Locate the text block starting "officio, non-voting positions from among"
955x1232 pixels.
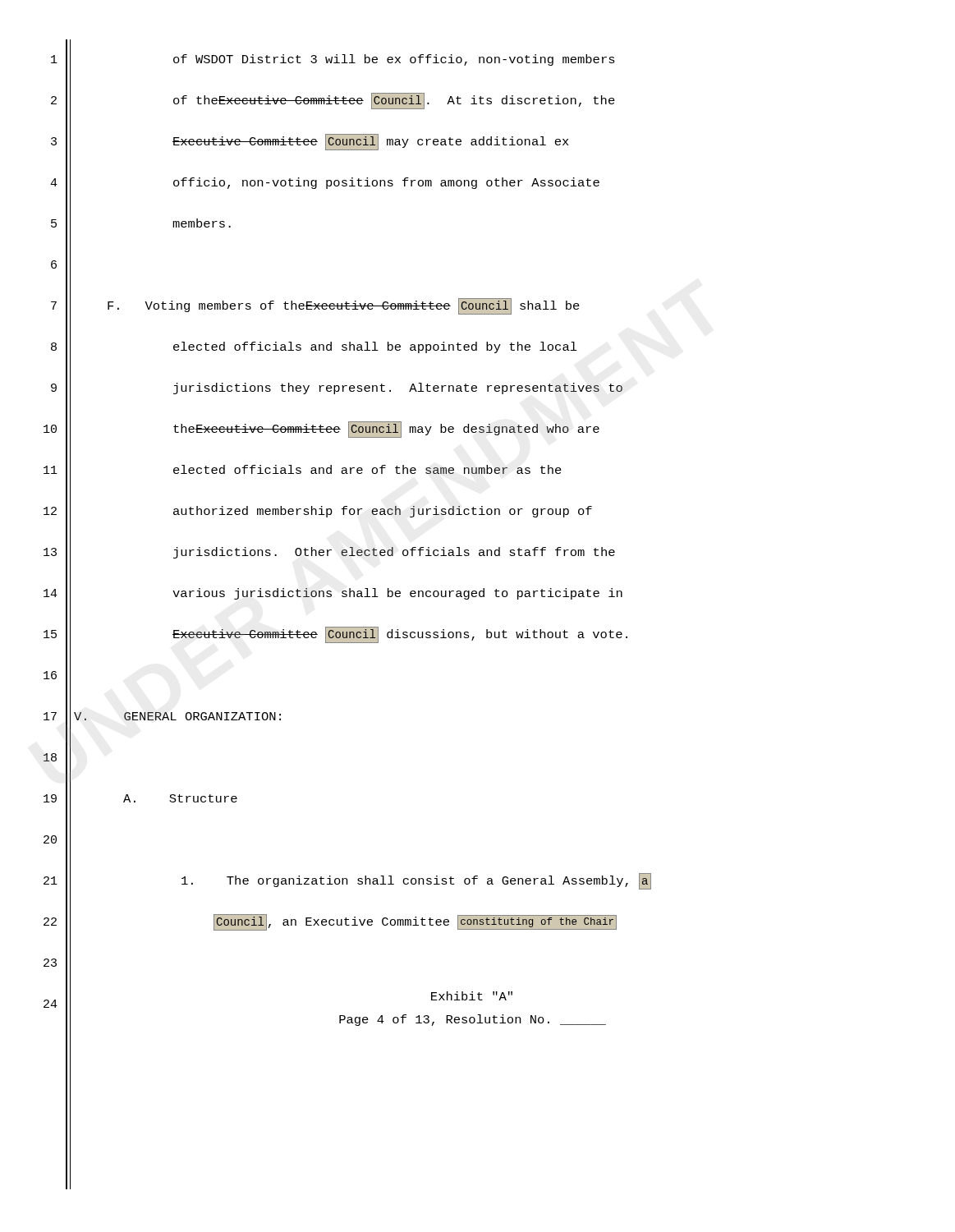point(386,183)
